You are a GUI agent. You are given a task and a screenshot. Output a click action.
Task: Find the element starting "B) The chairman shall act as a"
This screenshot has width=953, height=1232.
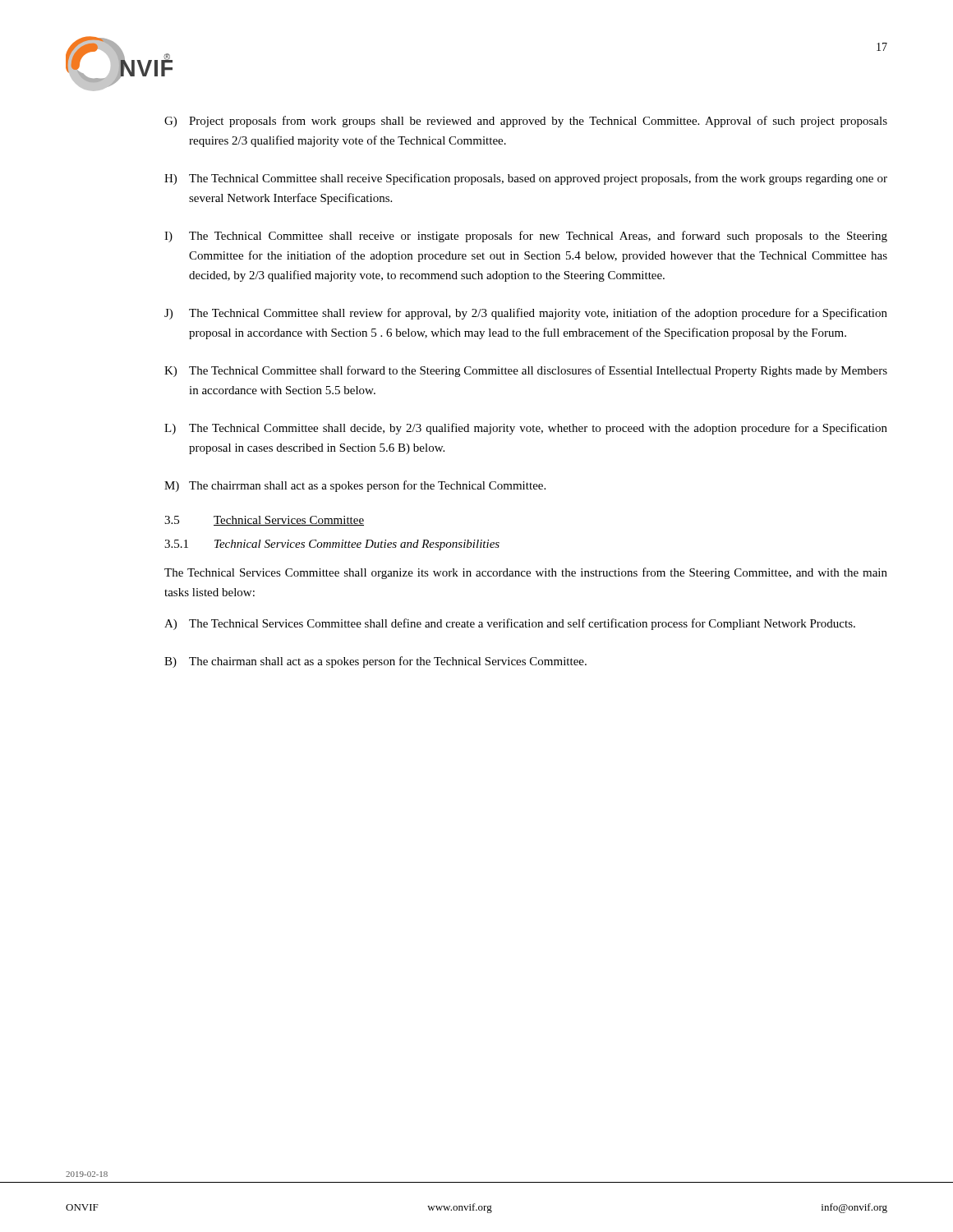tap(526, 661)
